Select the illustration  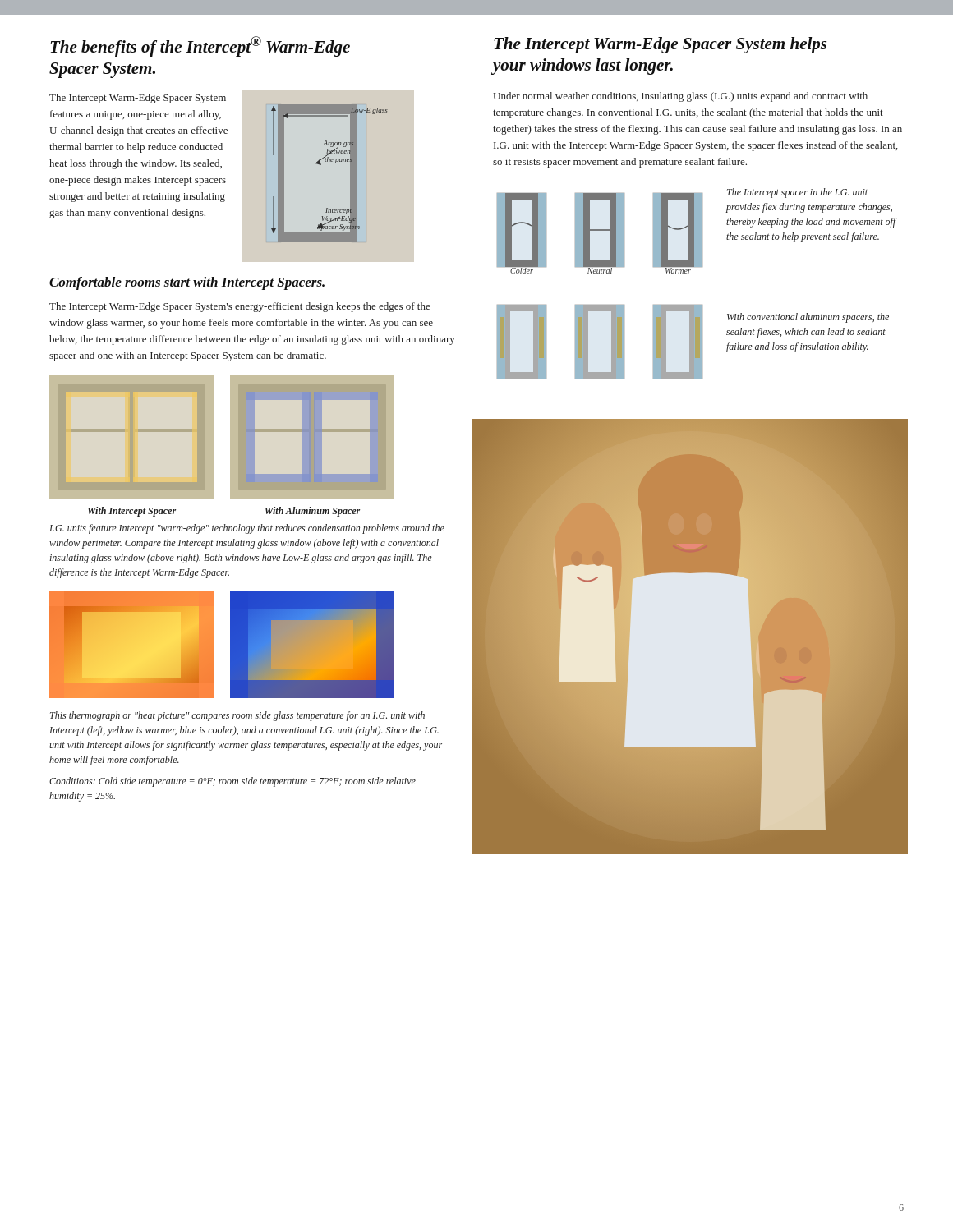tap(604, 296)
